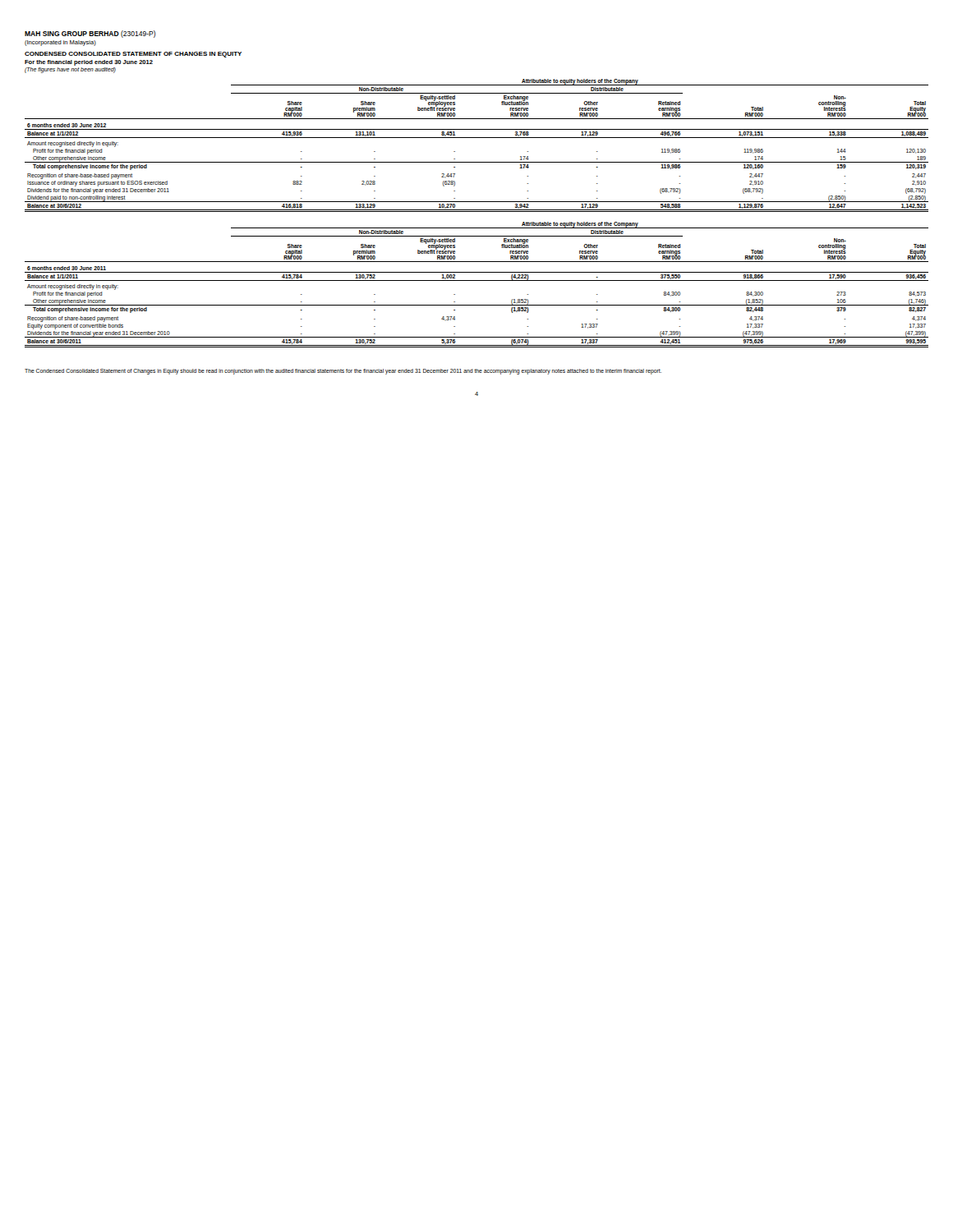Locate the title that opens with "CONDENSED CONSOLIDATED STATEMENT OF"
The width and height of the screenshot is (953, 1232).
(x=133, y=55)
